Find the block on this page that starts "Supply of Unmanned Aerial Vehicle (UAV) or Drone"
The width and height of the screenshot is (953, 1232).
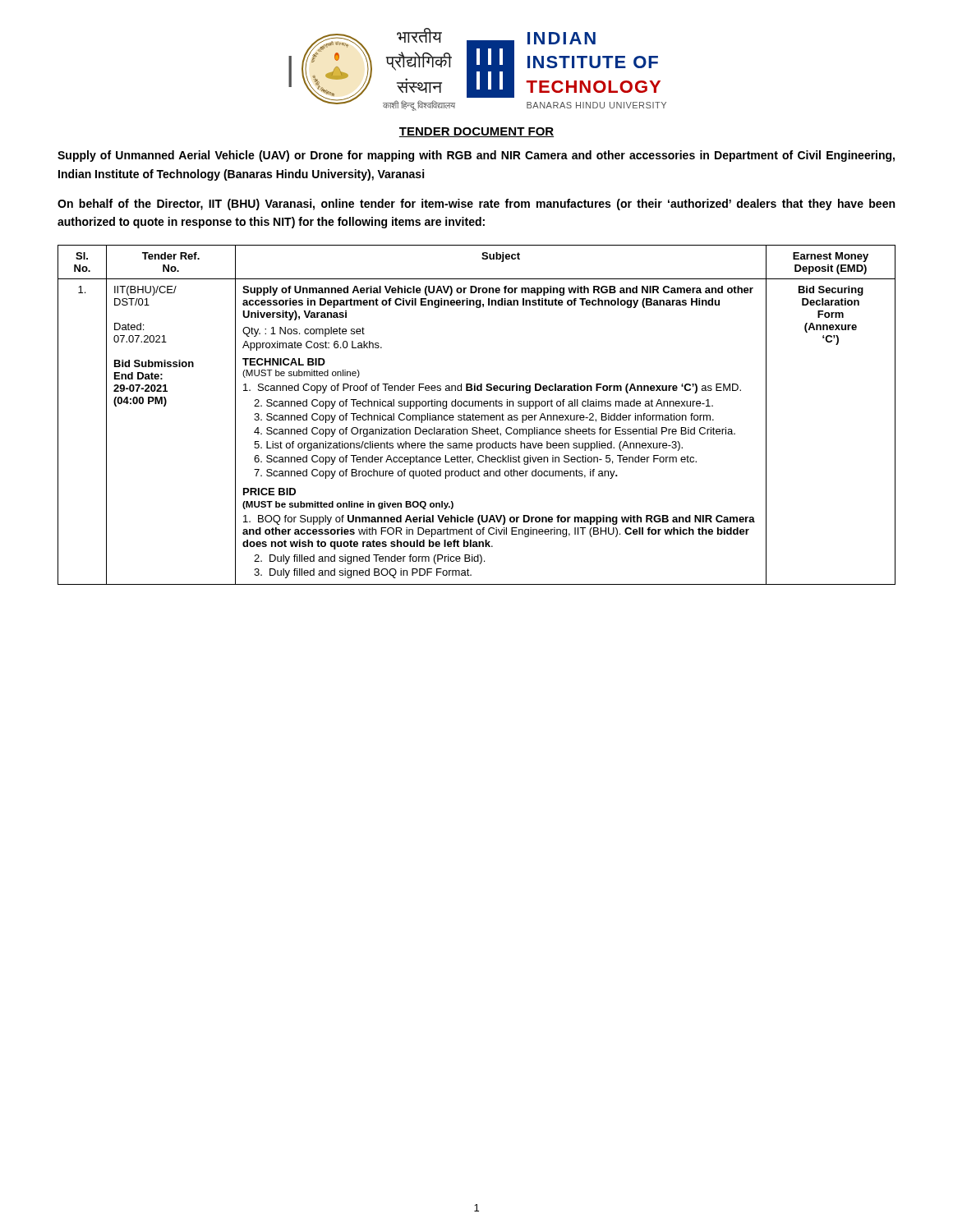476,165
